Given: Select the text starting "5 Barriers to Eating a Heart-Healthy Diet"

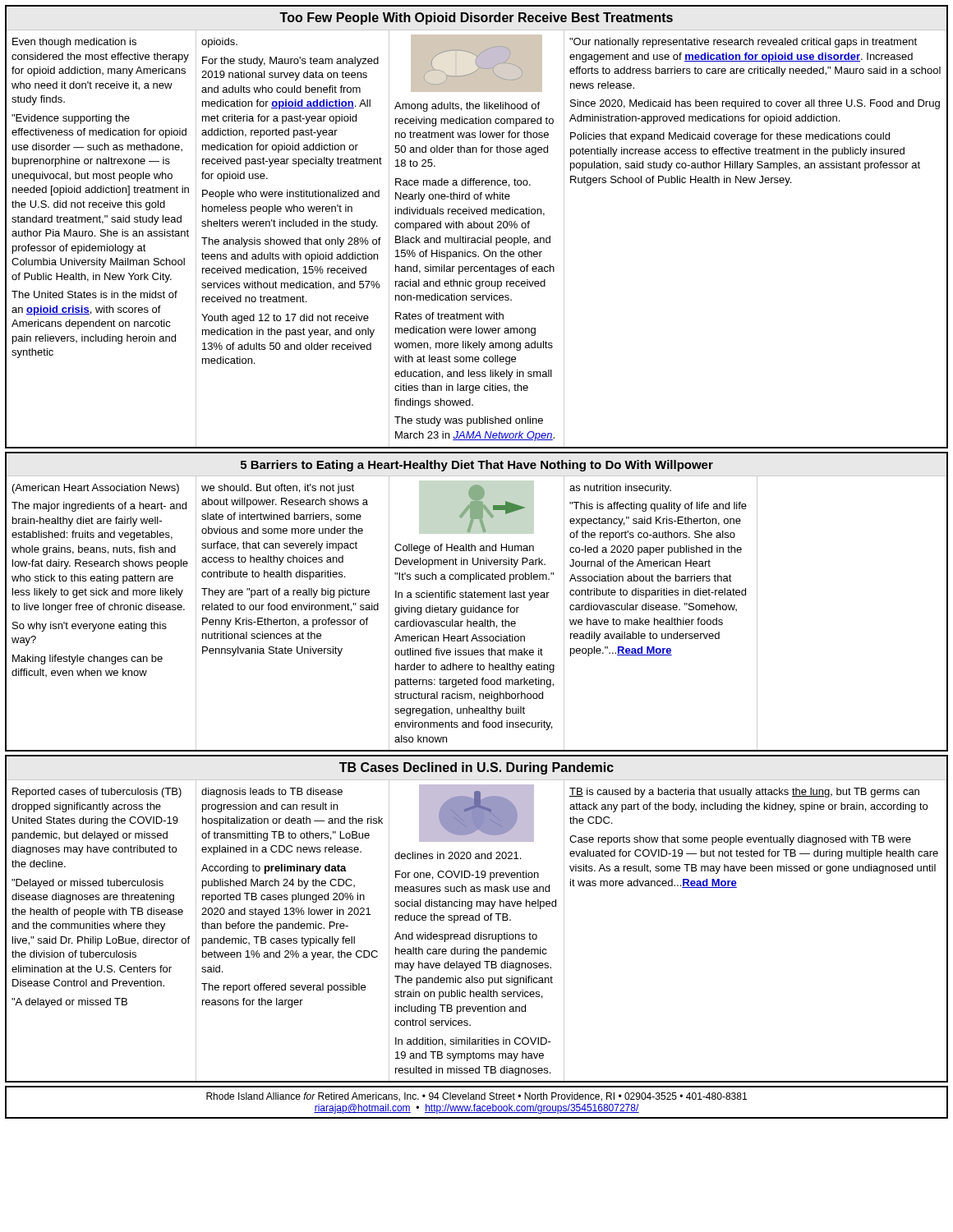Looking at the screenshot, I should (x=476, y=464).
